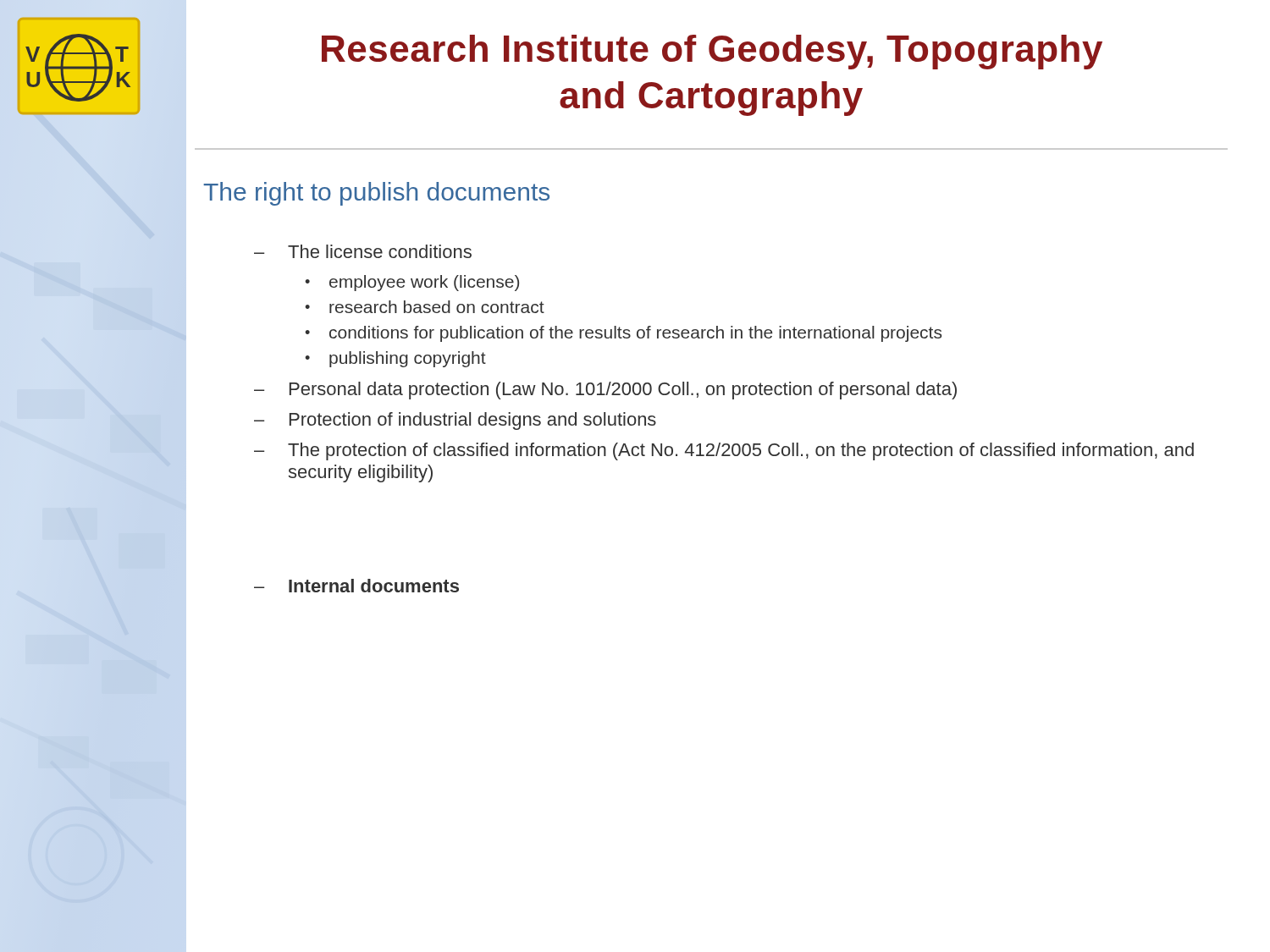Image resolution: width=1270 pixels, height=952 pixels.
Task: Locate the title that reads "Research Institute of Geodesy,"
Action: click(711, 72)
